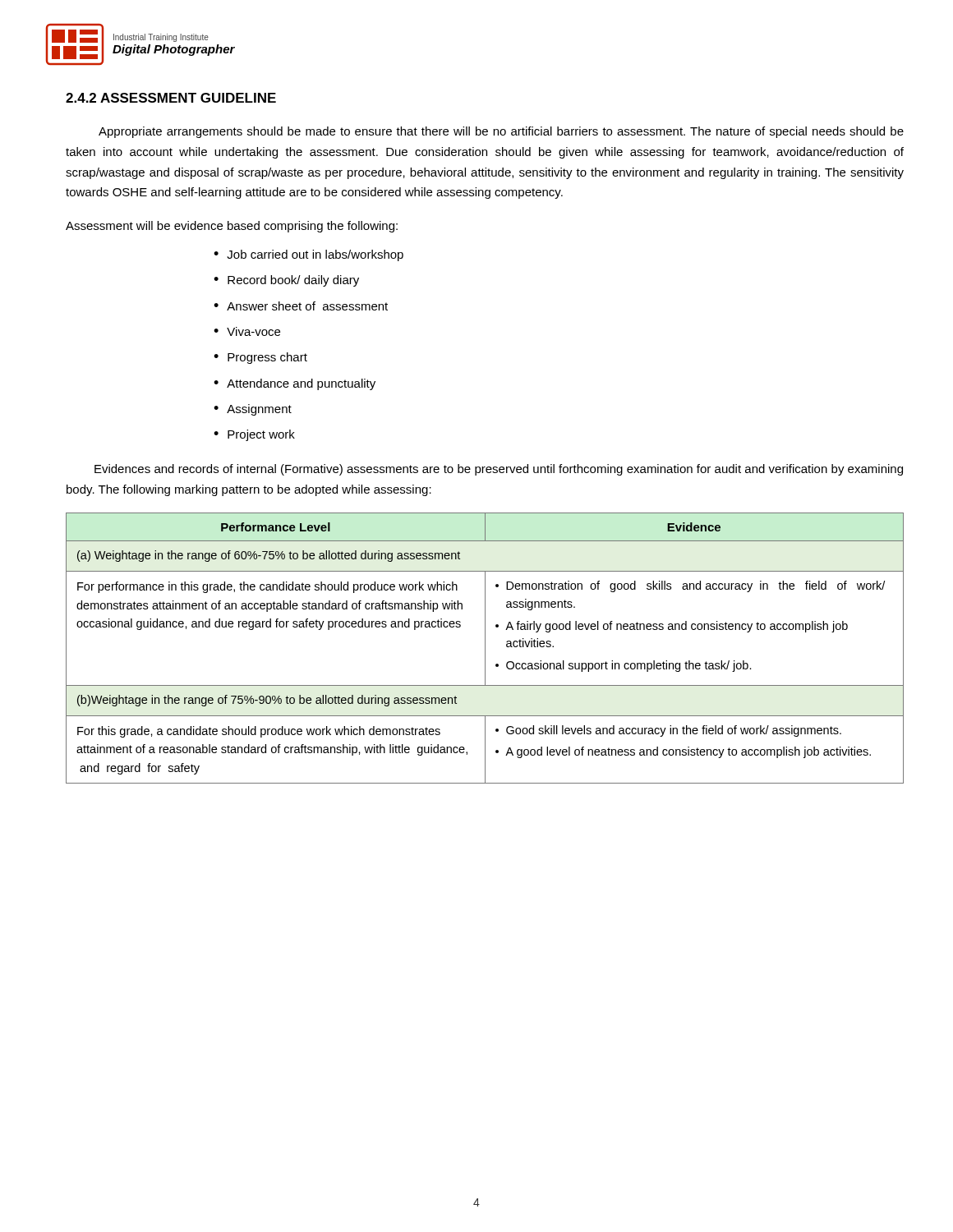Find the text block starting "2.4.2 ASSESSMENT GUIDELINE"
Image resolution: width=953 pixels, height=1232 pixels.
pyautogui.click(x=171, y=98)
